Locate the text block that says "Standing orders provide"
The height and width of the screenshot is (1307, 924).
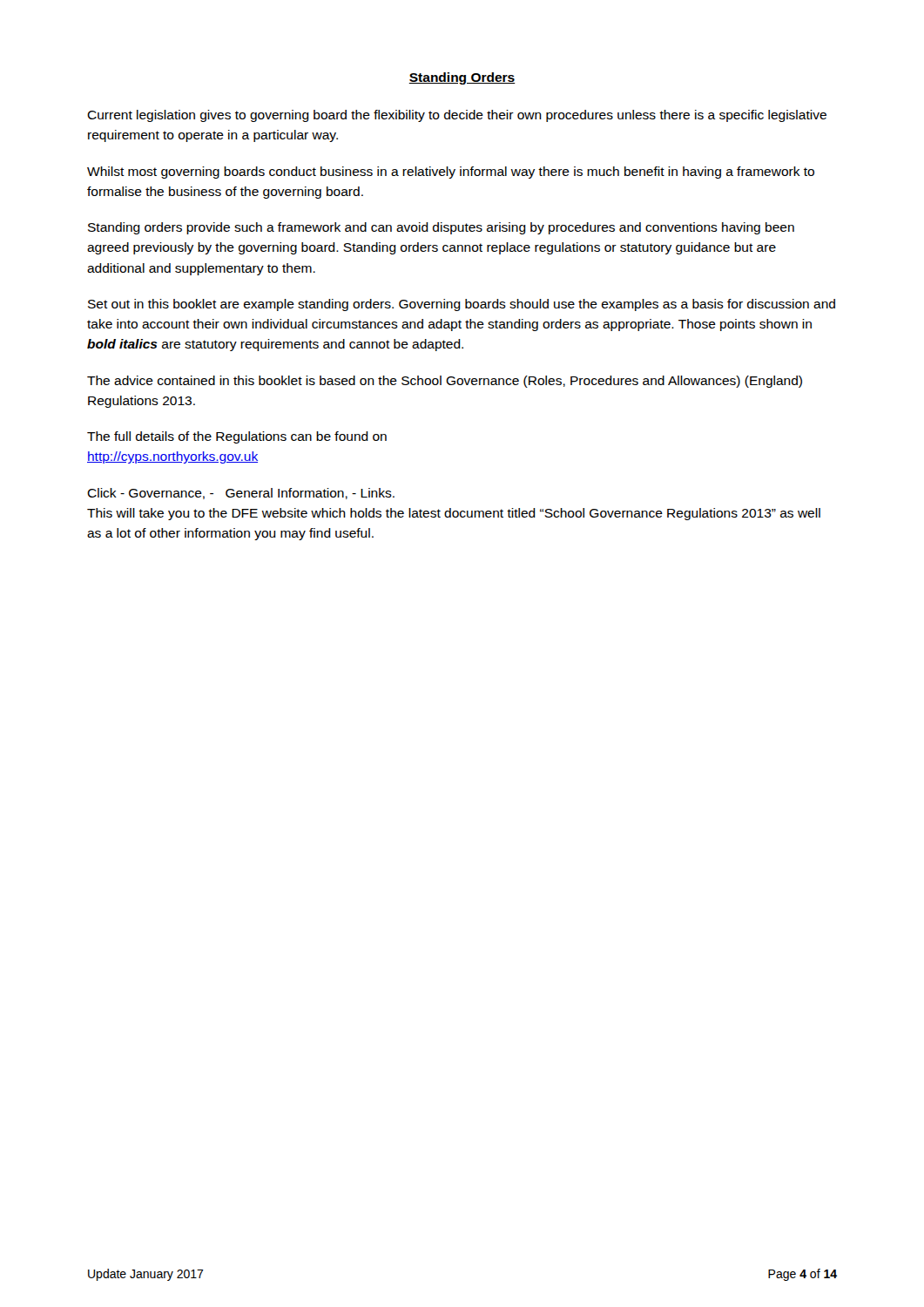(441, 247)
